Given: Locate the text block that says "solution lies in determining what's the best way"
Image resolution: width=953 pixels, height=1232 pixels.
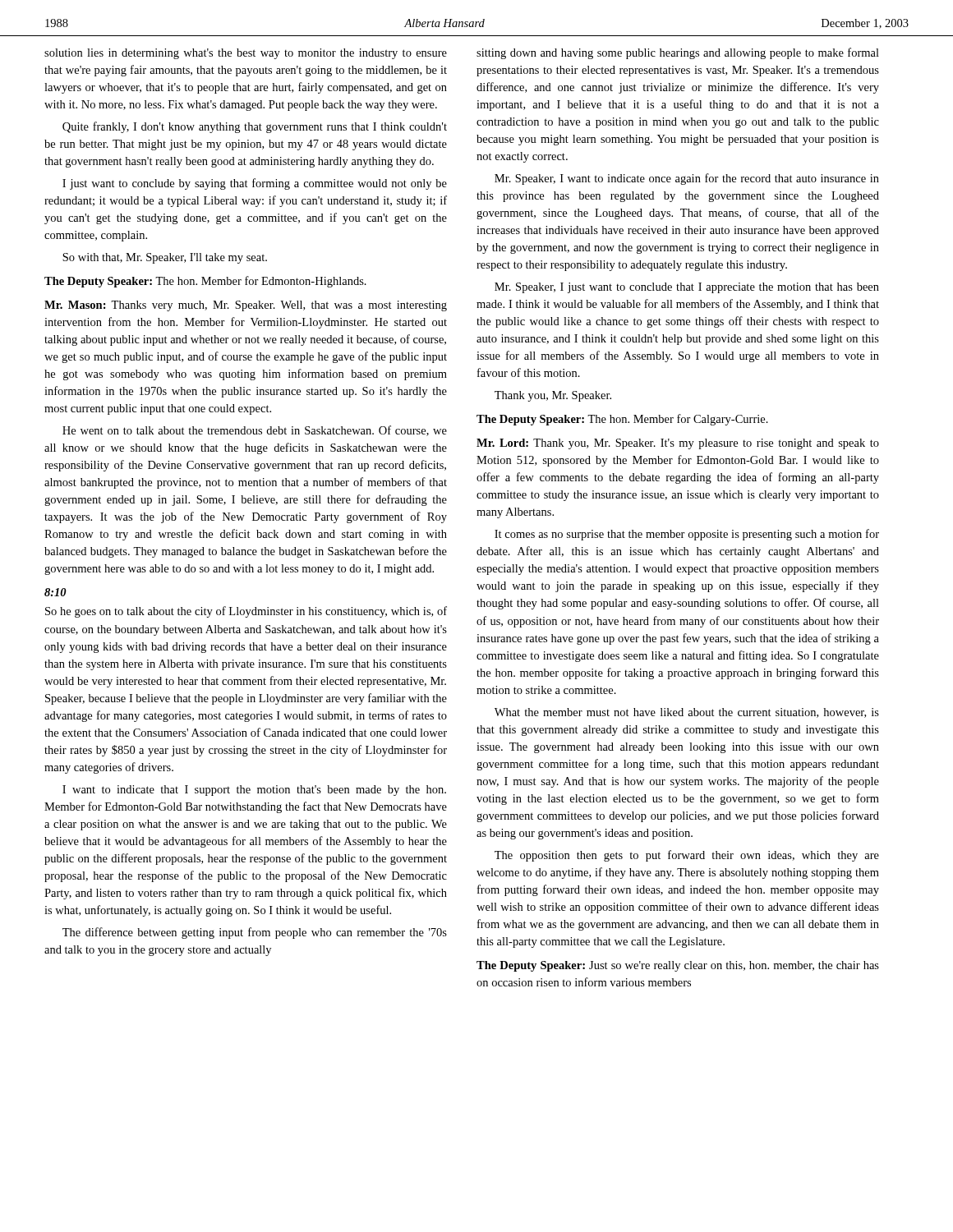Looking at the screenshot, I should [246, 155].
